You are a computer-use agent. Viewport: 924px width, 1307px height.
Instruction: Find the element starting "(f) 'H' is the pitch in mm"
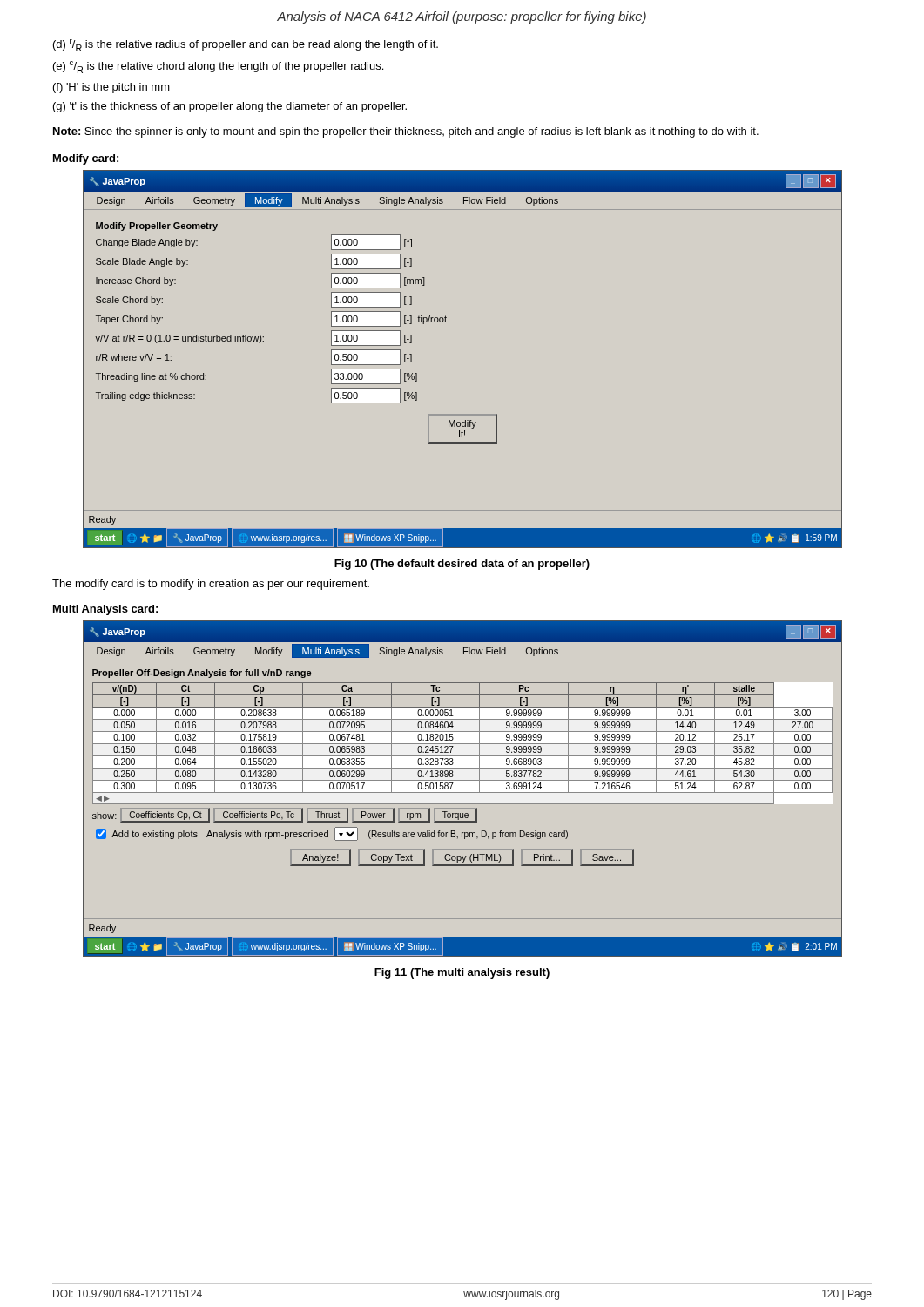tap(111, 87)
